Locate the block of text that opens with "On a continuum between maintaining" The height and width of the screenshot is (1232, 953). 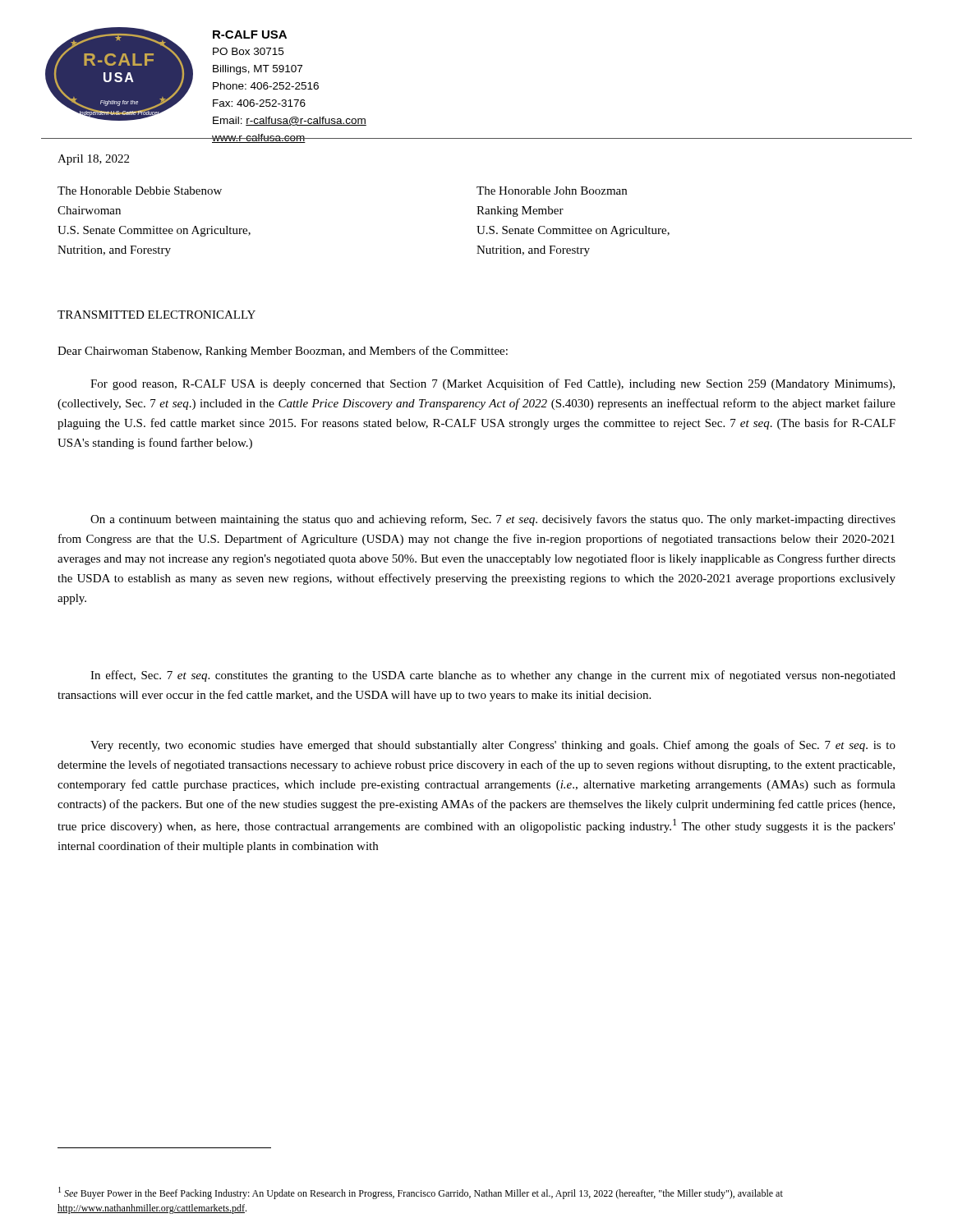(476, 558)
